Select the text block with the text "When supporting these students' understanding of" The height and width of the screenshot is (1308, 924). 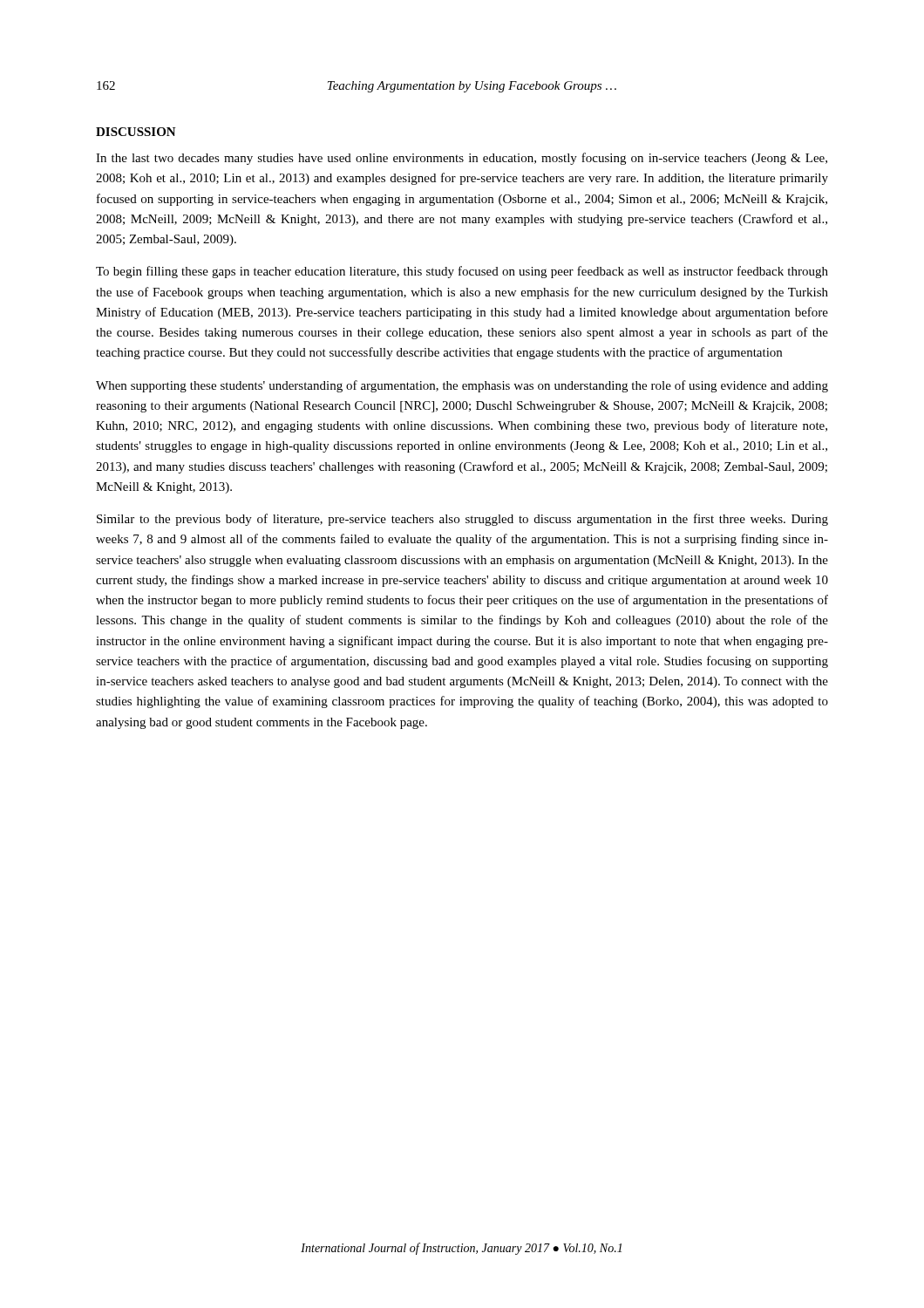[x=462, y=436]
